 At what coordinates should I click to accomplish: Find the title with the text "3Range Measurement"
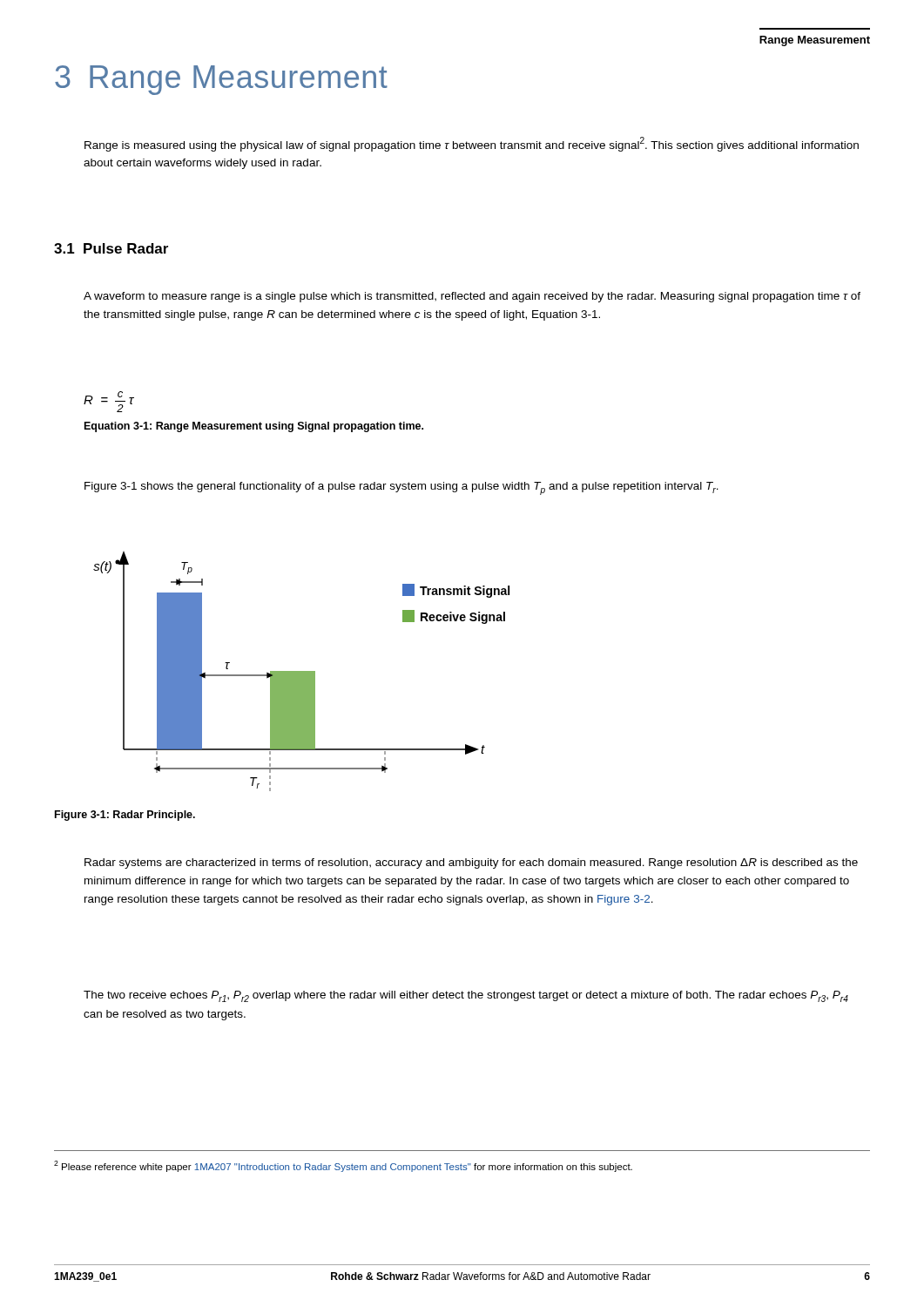(x=221, y=77)
